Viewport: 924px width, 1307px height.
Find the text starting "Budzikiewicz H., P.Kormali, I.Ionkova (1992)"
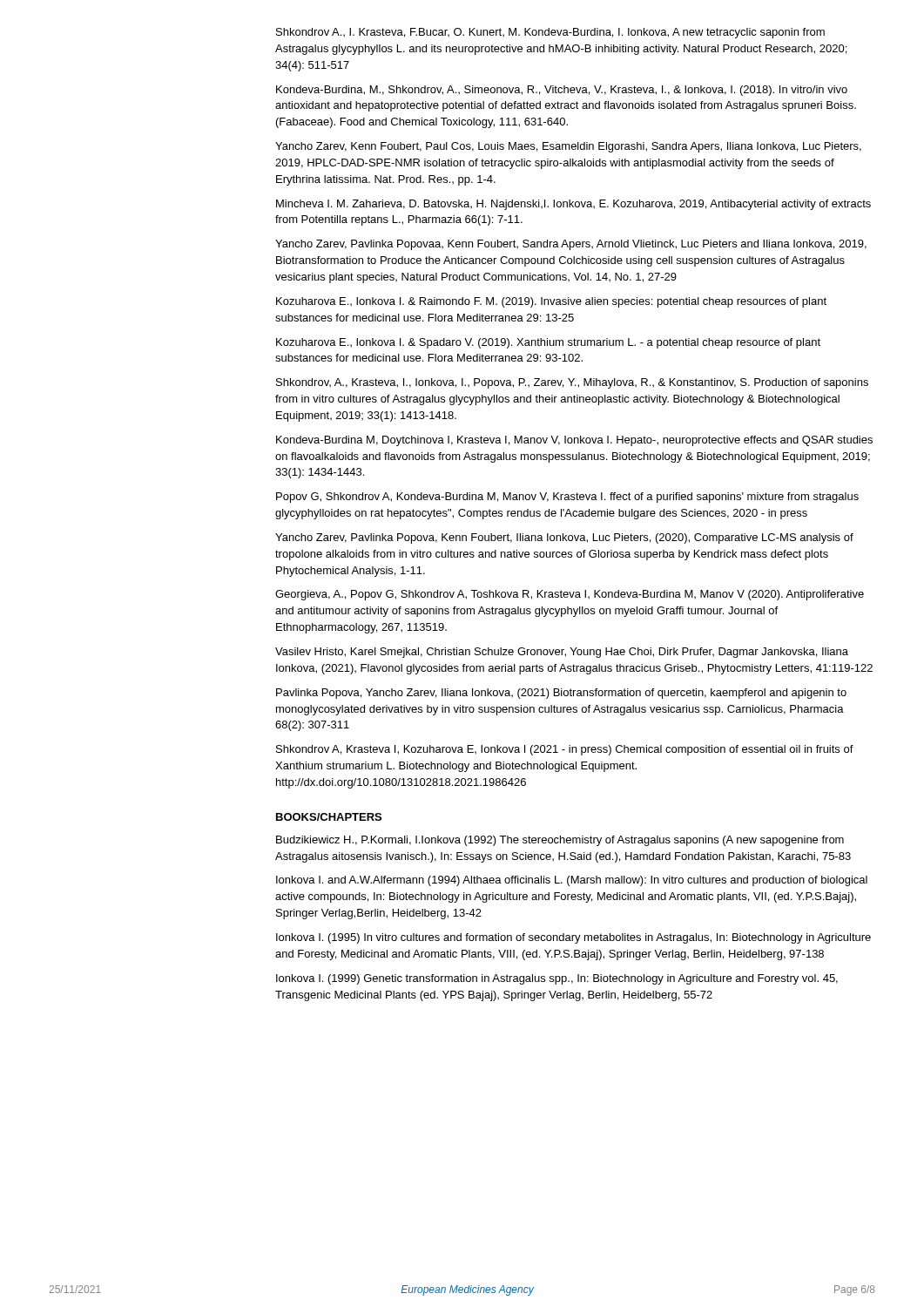(x=563, y=848)
